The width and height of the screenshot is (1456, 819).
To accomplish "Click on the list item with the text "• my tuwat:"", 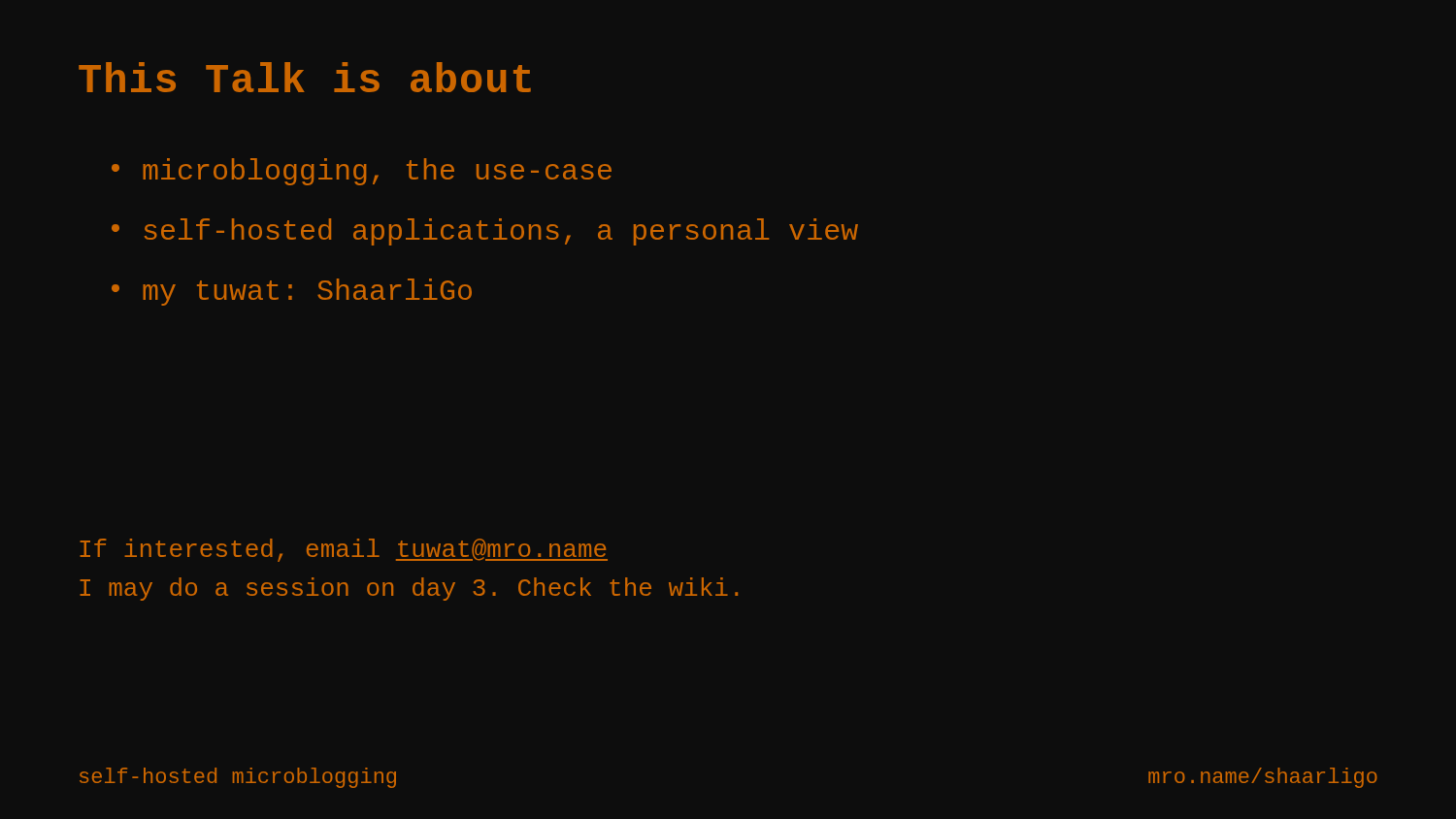I will (290, 292).
